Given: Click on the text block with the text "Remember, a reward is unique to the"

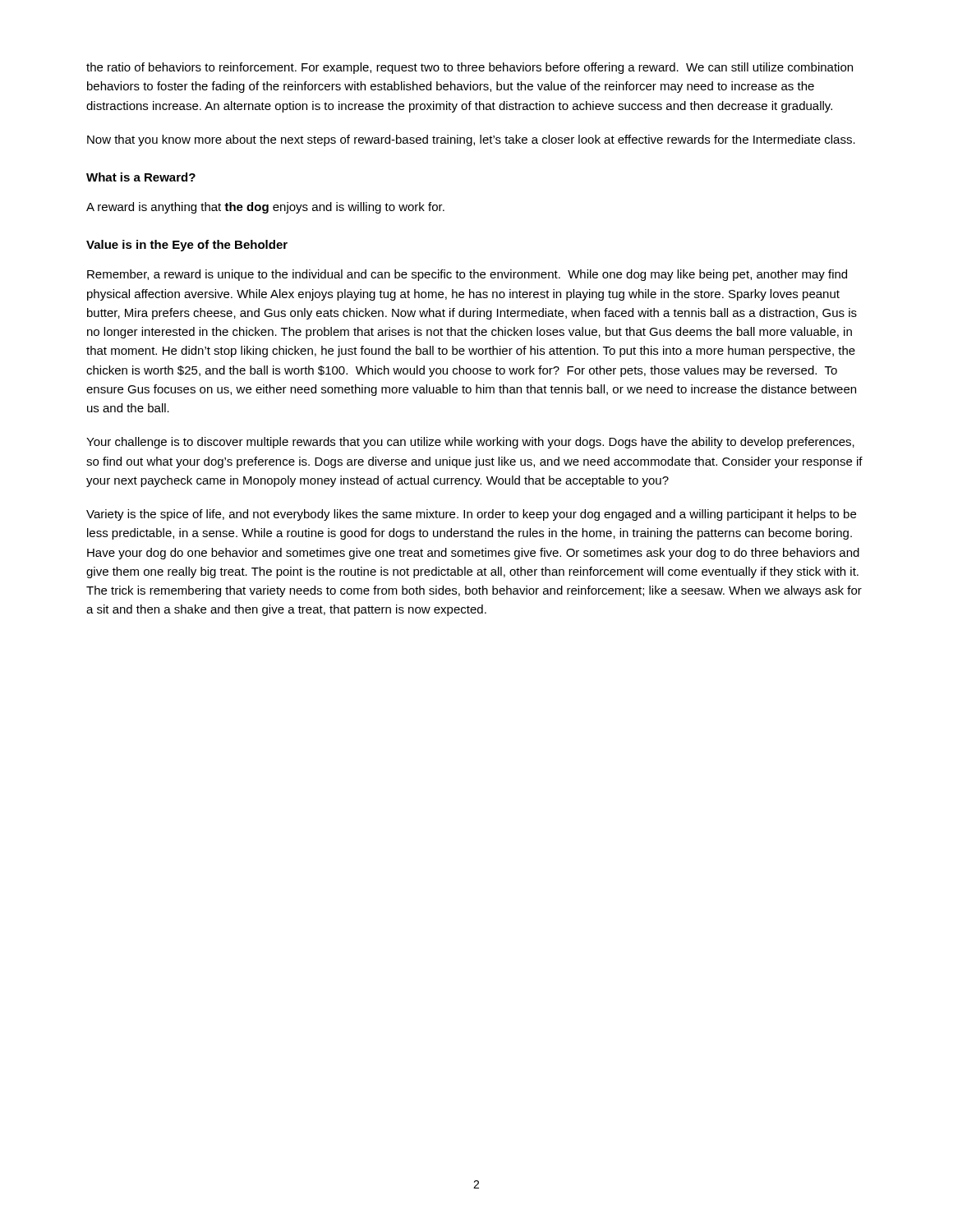Looking at the screenshot, I should click(472, 341).
